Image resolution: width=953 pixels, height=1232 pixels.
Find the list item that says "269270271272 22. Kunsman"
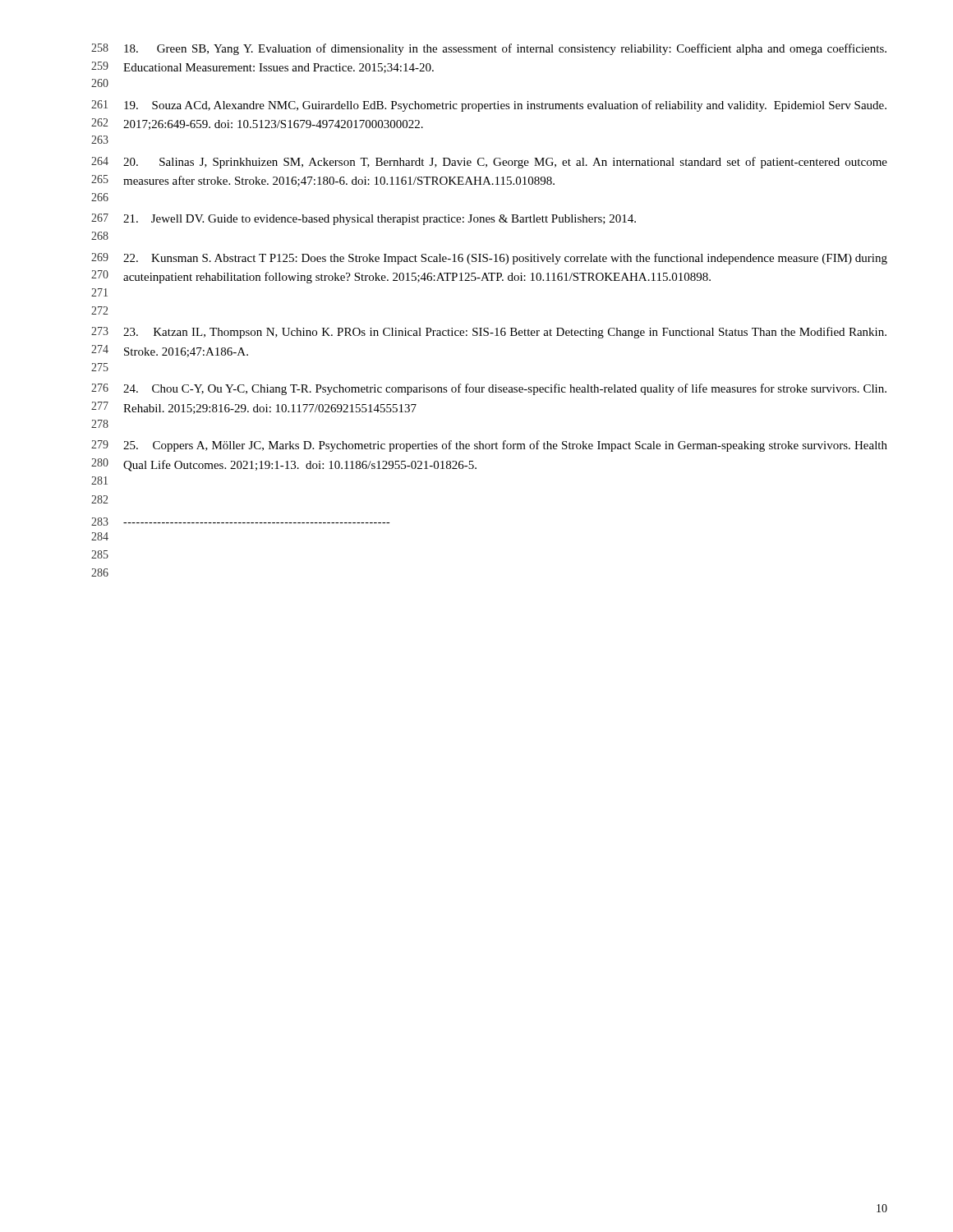[476, 284]
